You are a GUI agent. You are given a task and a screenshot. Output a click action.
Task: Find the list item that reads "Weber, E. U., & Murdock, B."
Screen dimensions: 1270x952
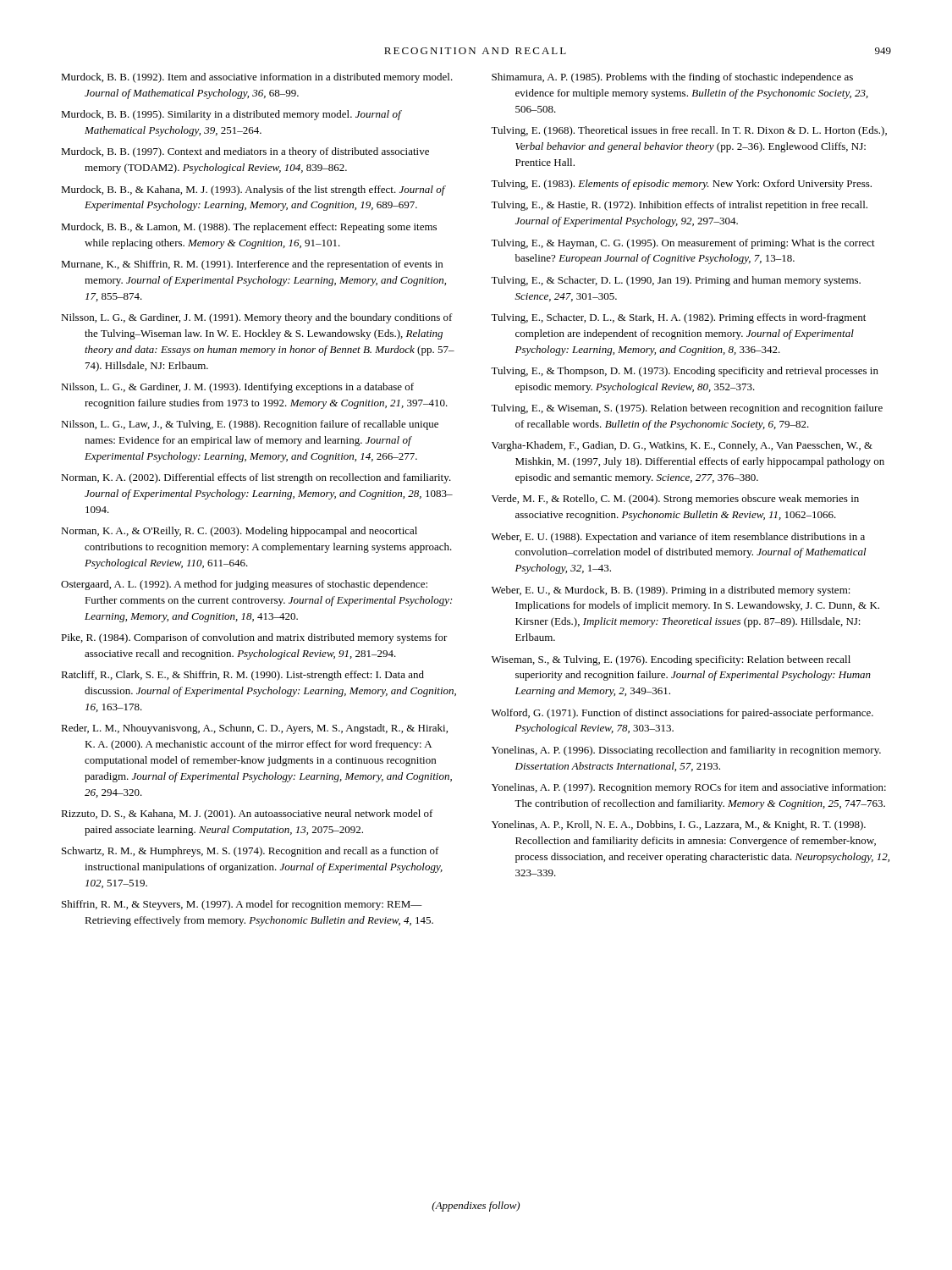click(686, 613)
